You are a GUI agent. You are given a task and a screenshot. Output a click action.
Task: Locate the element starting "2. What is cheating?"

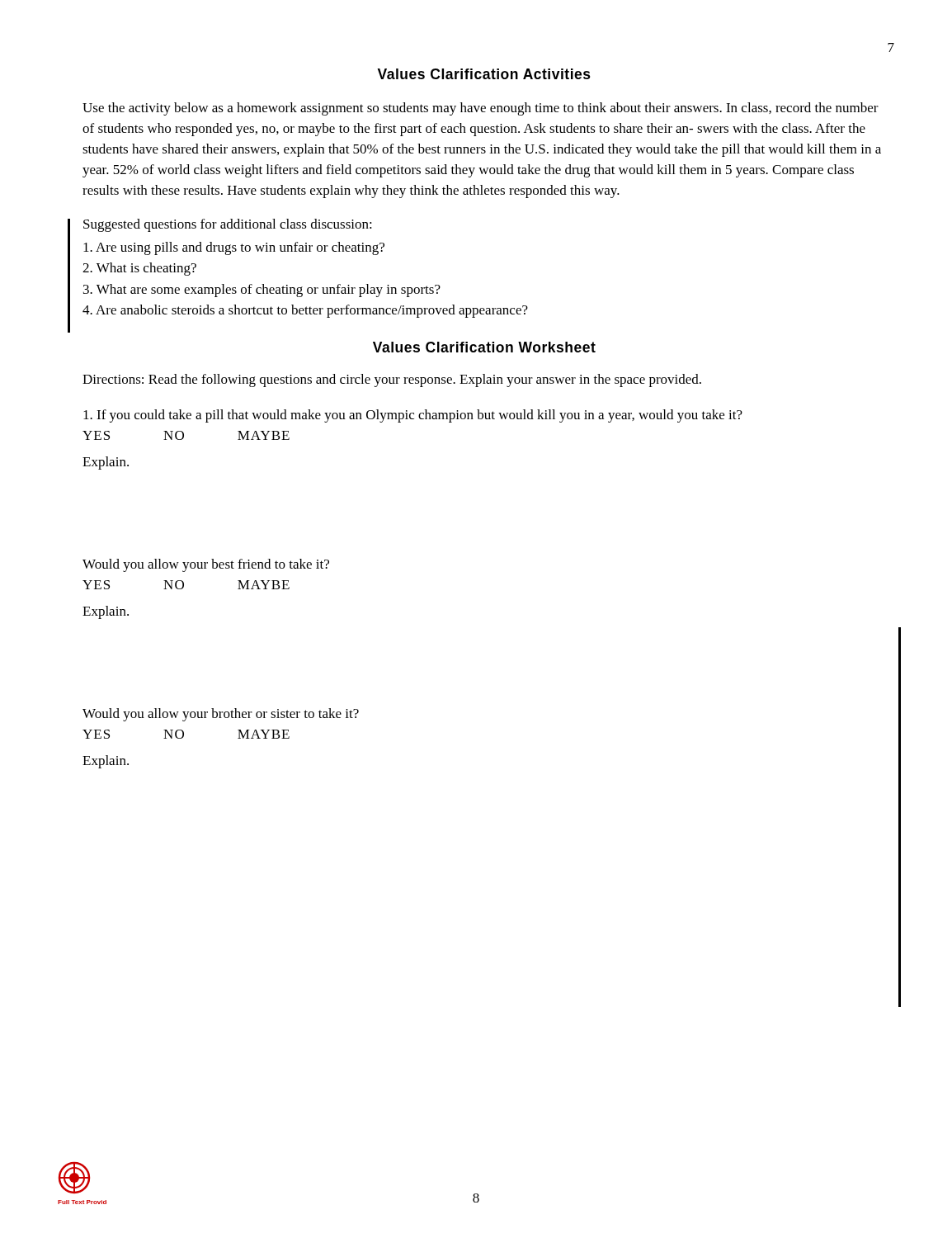click(140, 268)
